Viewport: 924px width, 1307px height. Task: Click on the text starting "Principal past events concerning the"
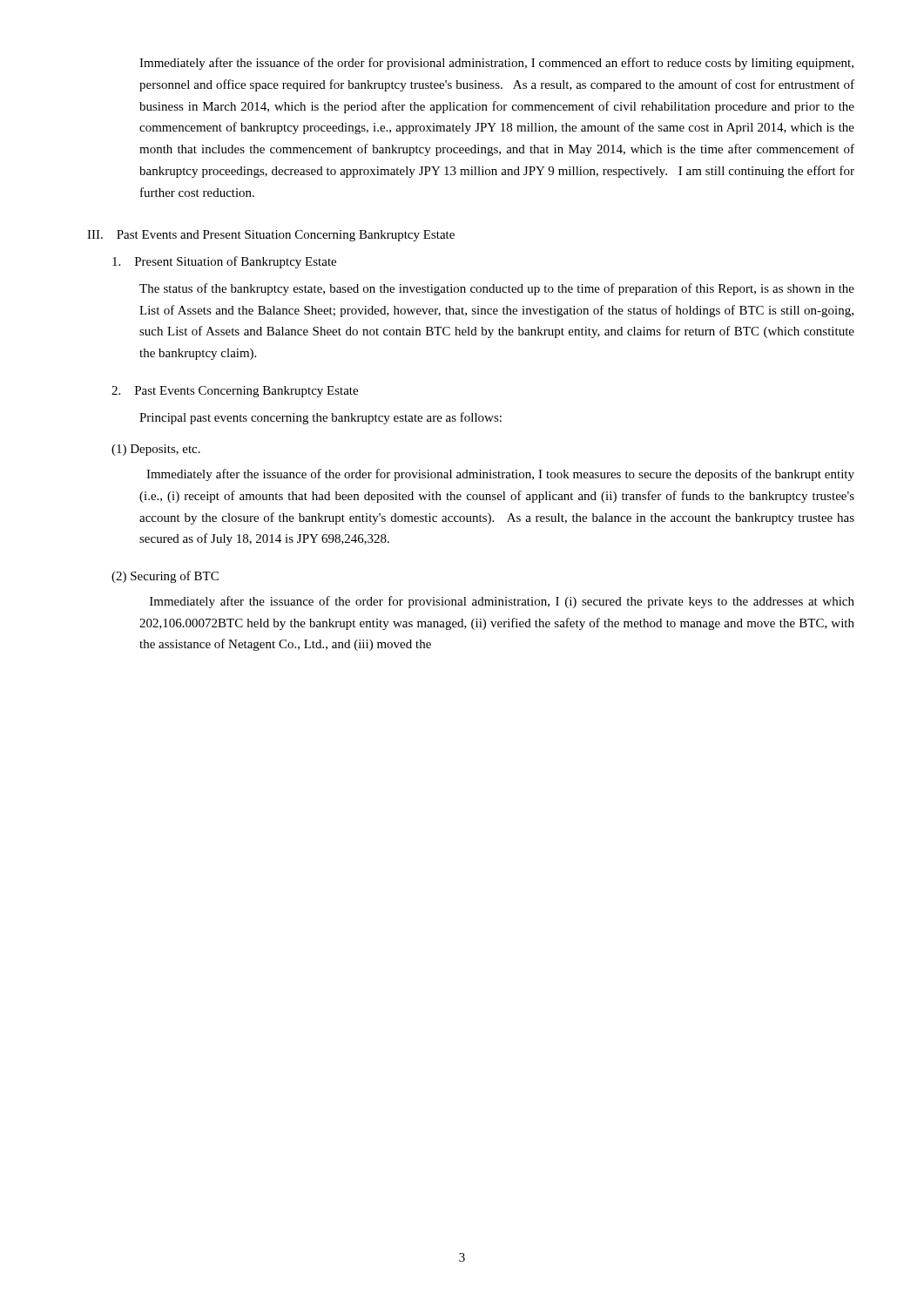tap(321, 417)
